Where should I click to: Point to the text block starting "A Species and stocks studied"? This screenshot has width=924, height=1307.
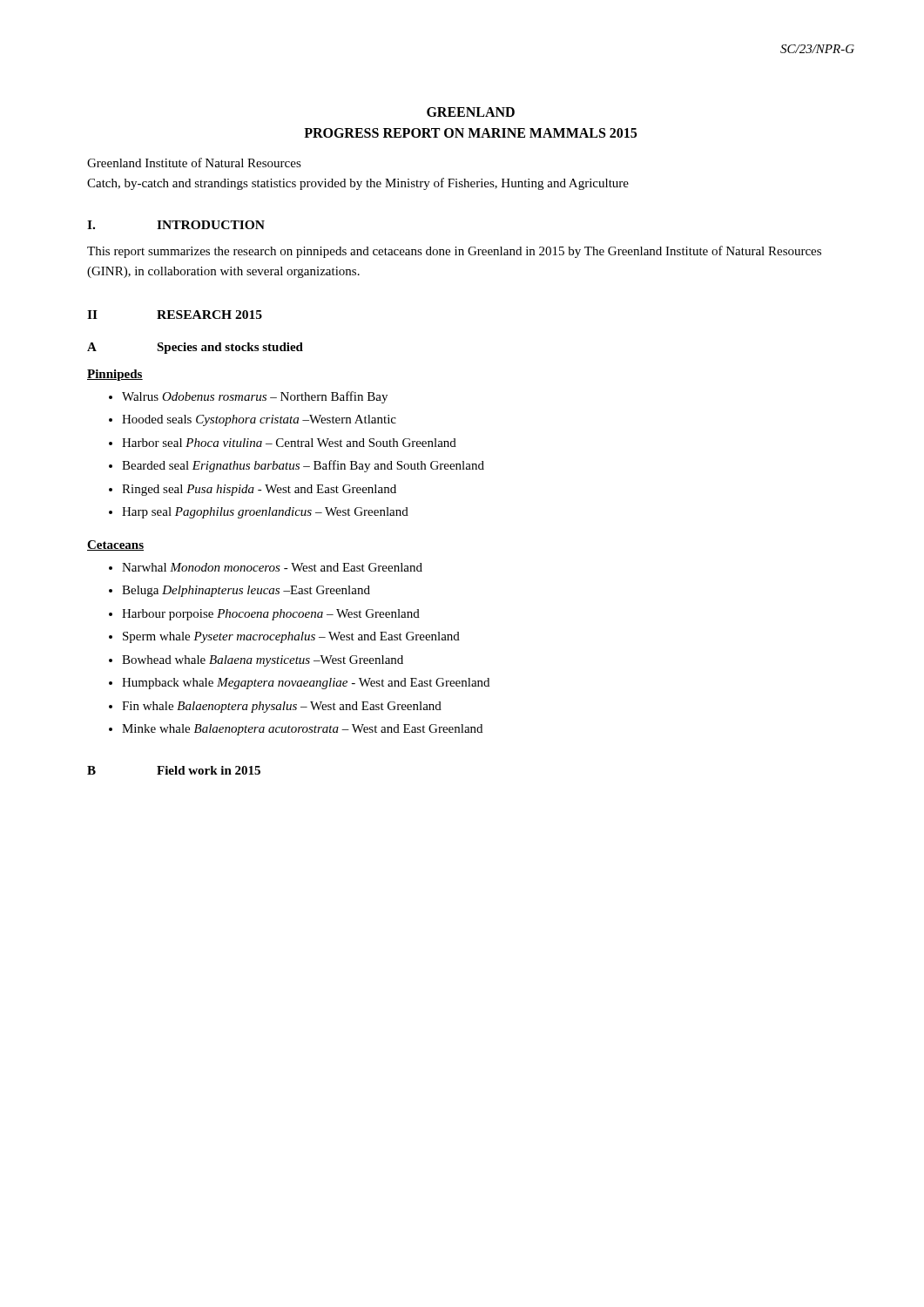(195, 347)
